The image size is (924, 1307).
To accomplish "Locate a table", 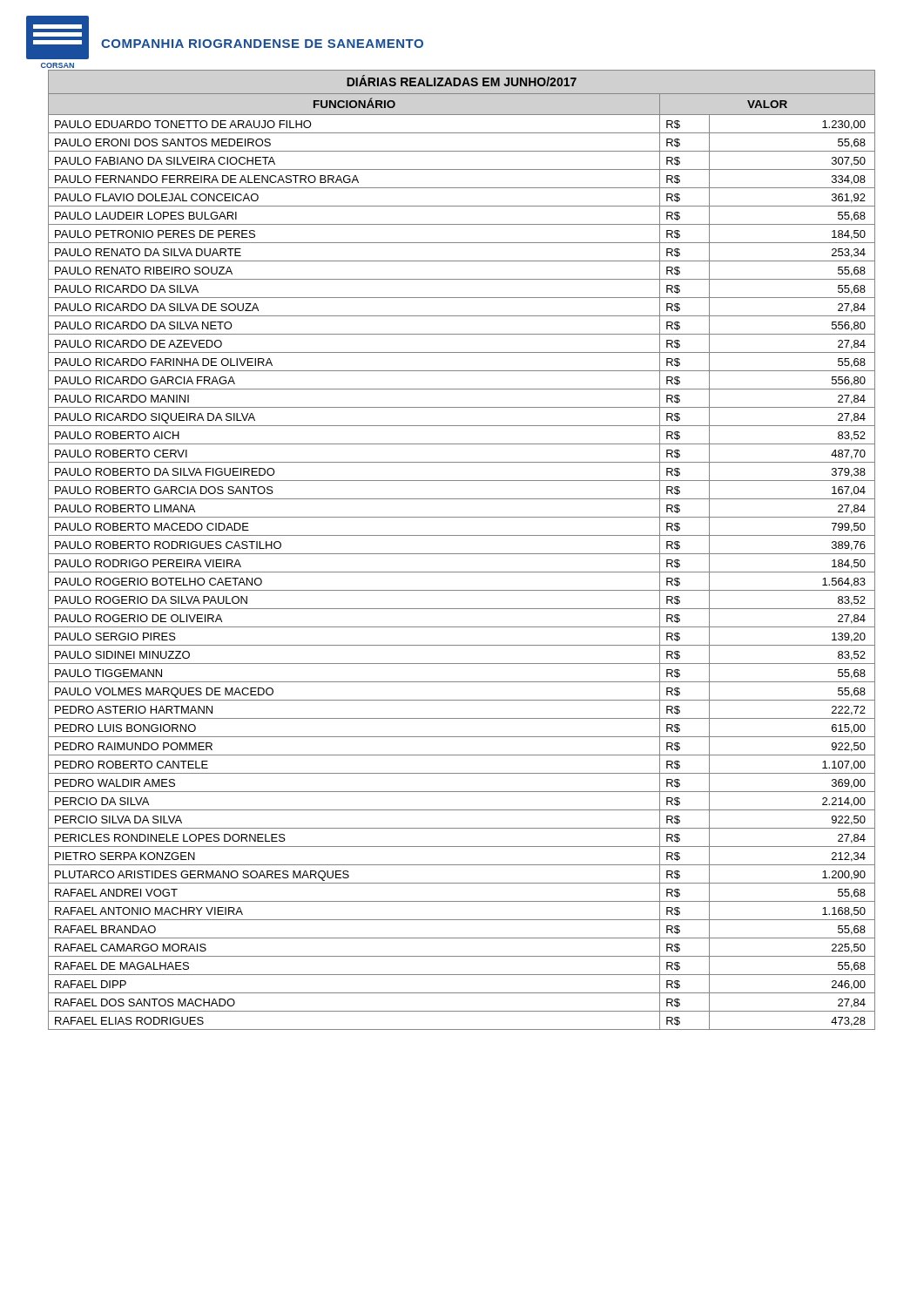I will click(462, 550).
